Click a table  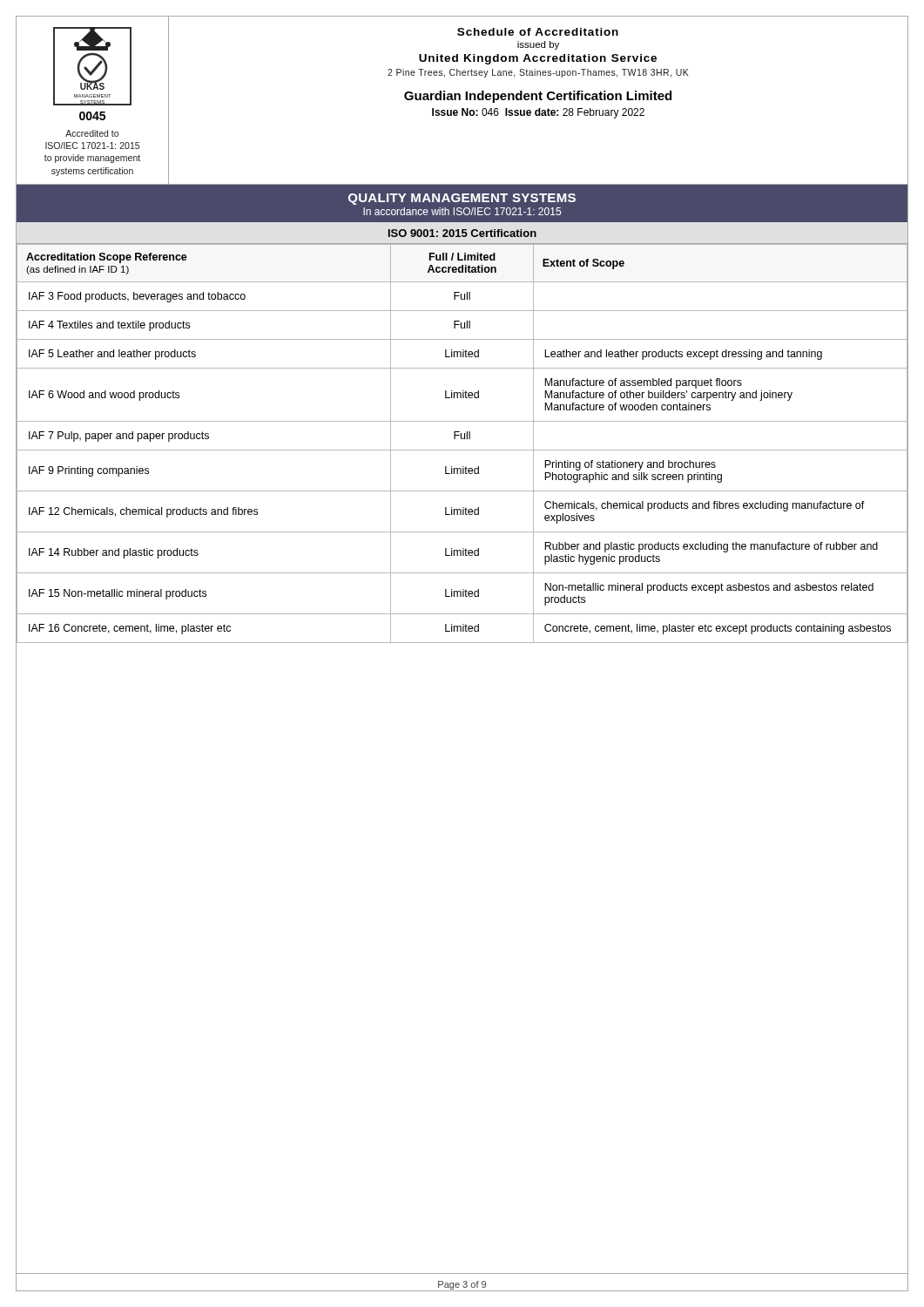[x=462, y=443]
